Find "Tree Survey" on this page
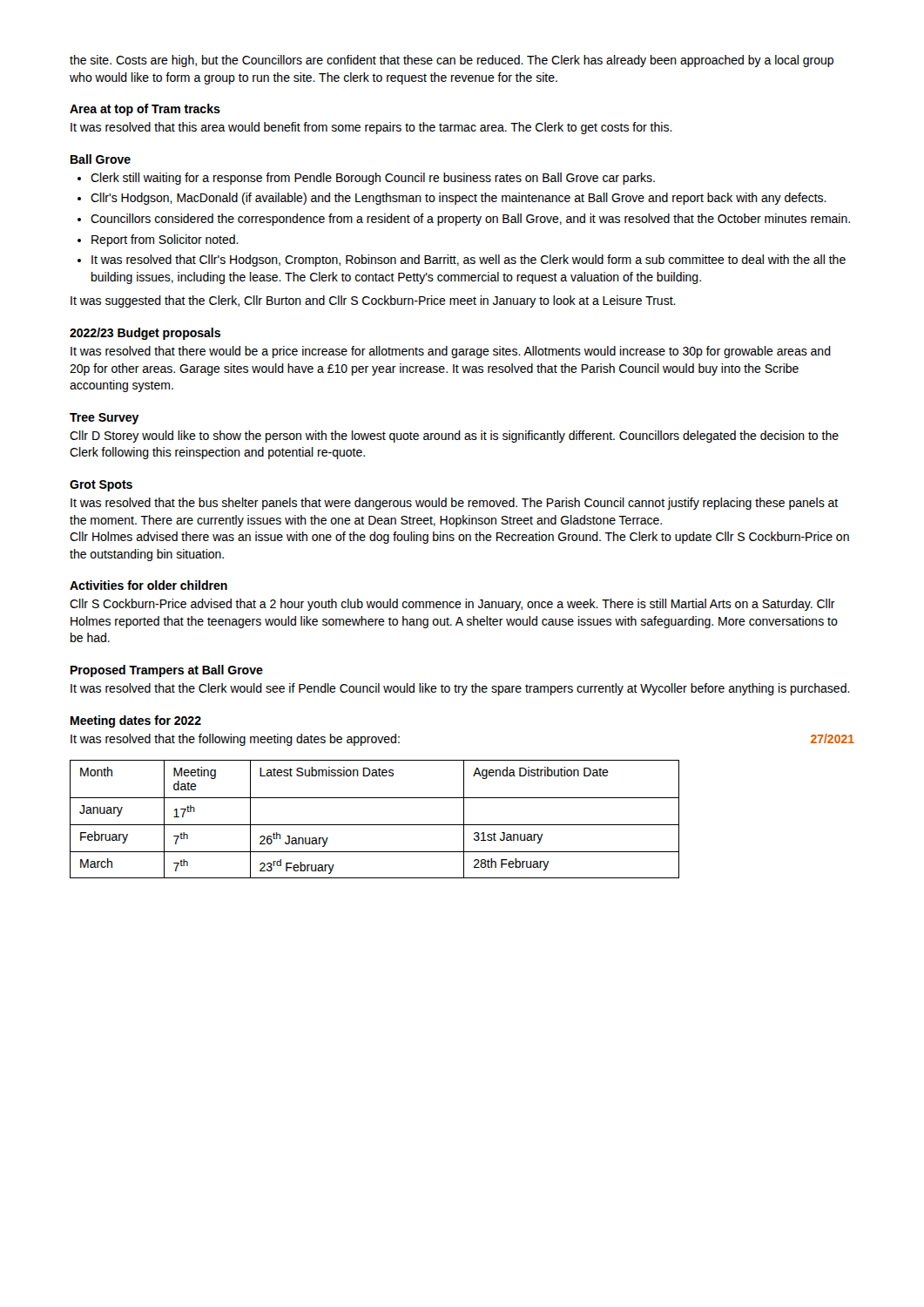 104,417
